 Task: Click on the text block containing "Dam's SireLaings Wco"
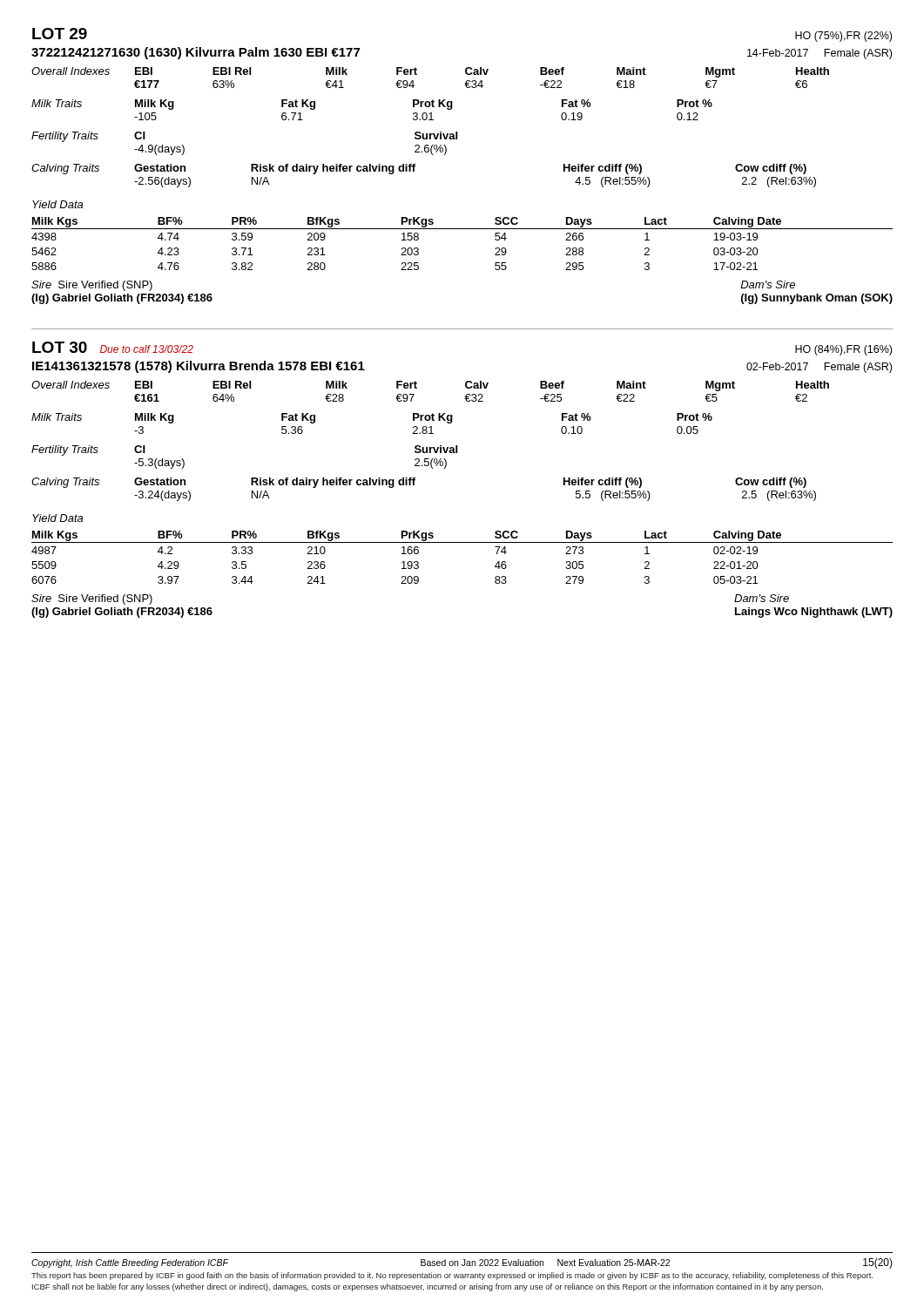click(x=813, y=605)
